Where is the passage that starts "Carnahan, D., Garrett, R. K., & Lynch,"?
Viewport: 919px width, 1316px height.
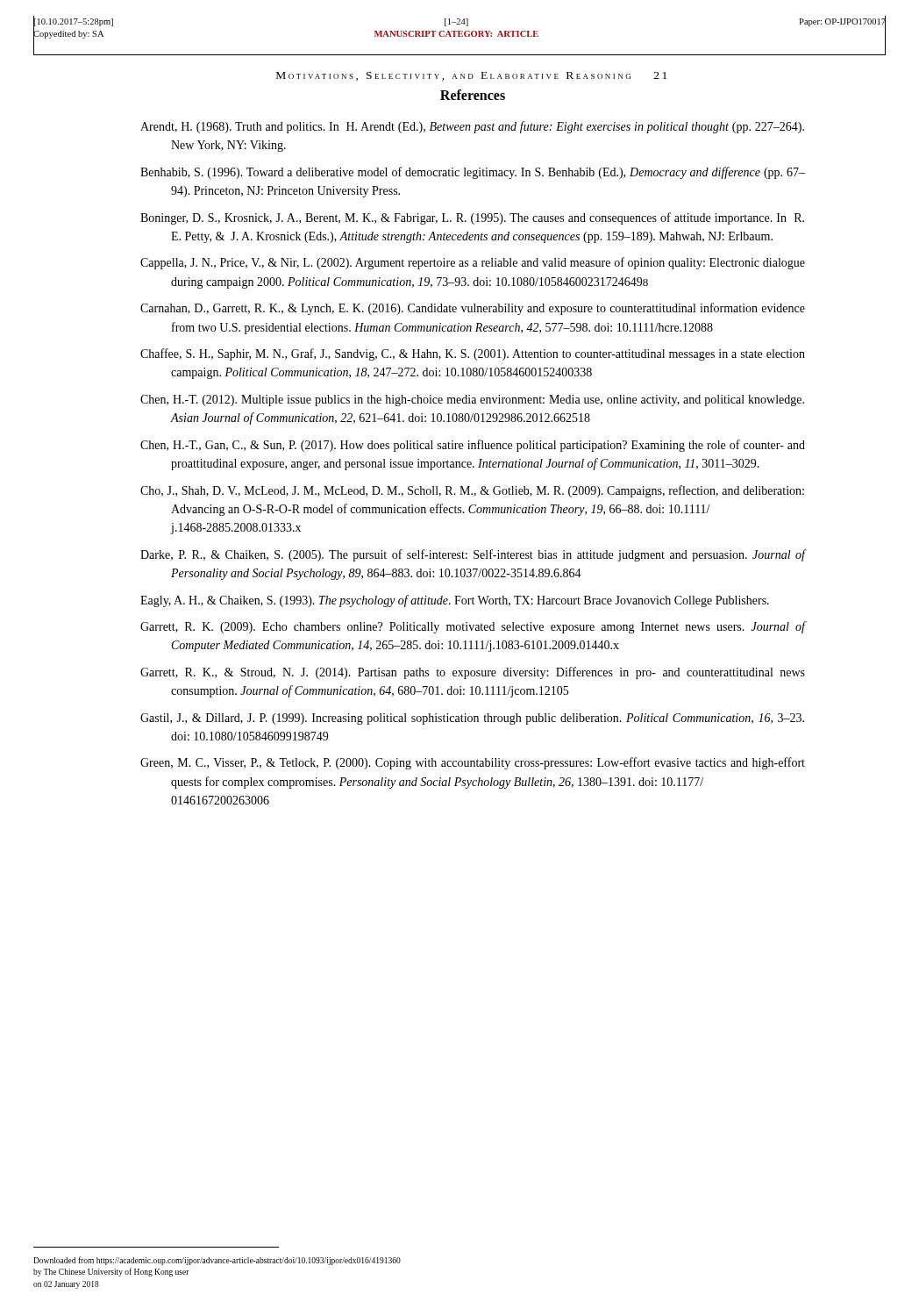pos(473,318)
